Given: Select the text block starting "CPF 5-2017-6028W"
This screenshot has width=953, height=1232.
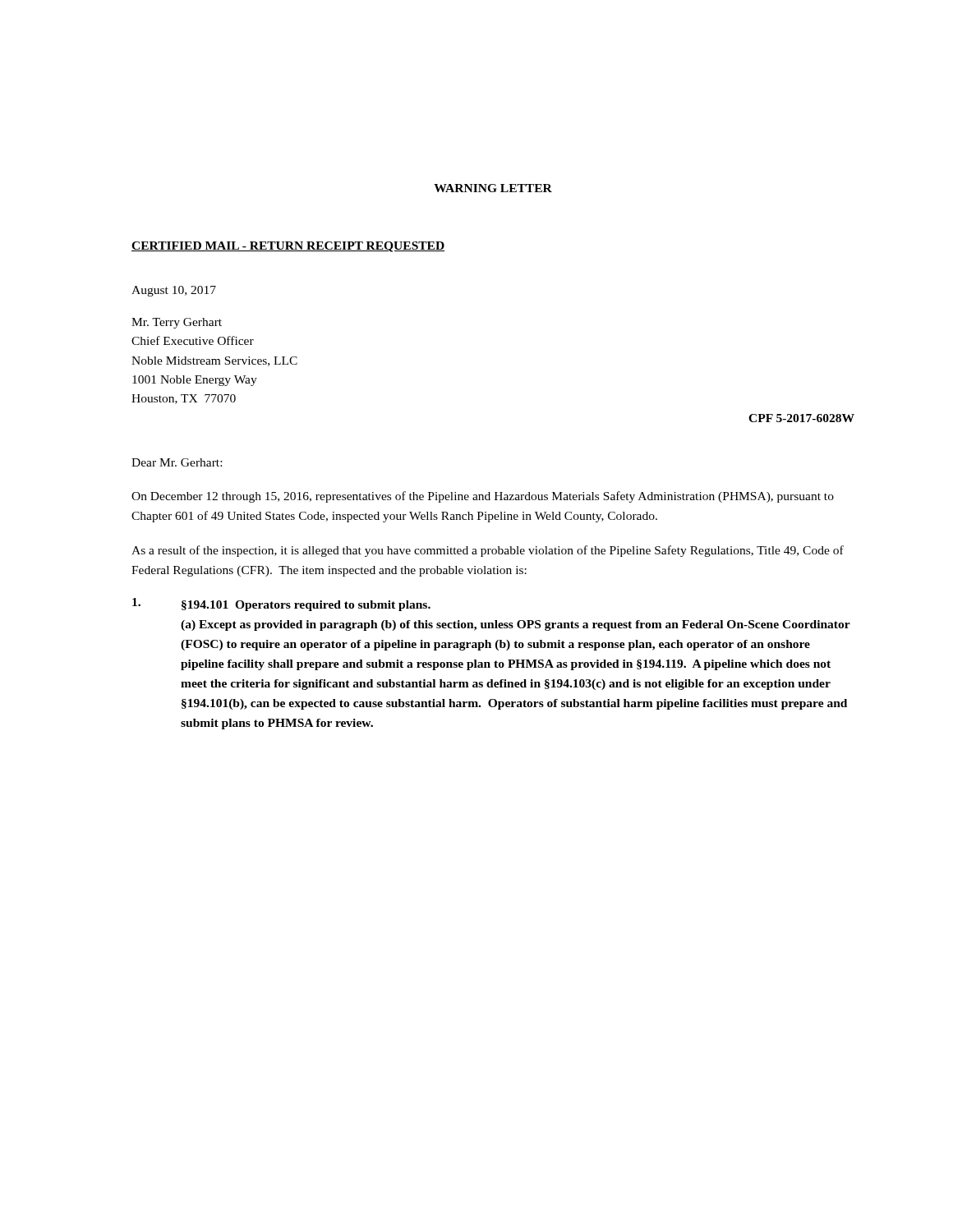Looking at the screenshot, I should (801, 418).
